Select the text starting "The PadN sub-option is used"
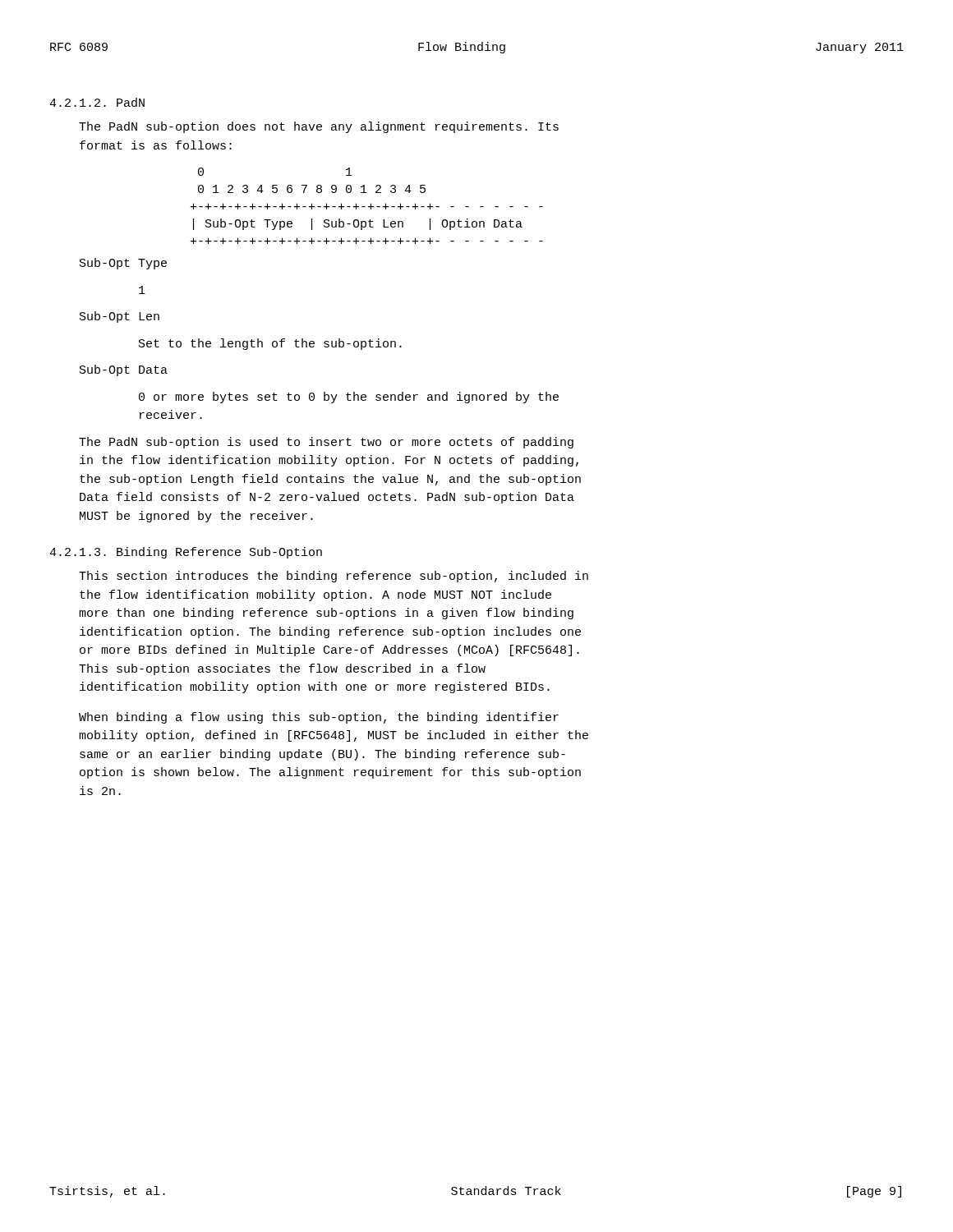Viewport: 953px width, 1232px height. coord(330,480)
